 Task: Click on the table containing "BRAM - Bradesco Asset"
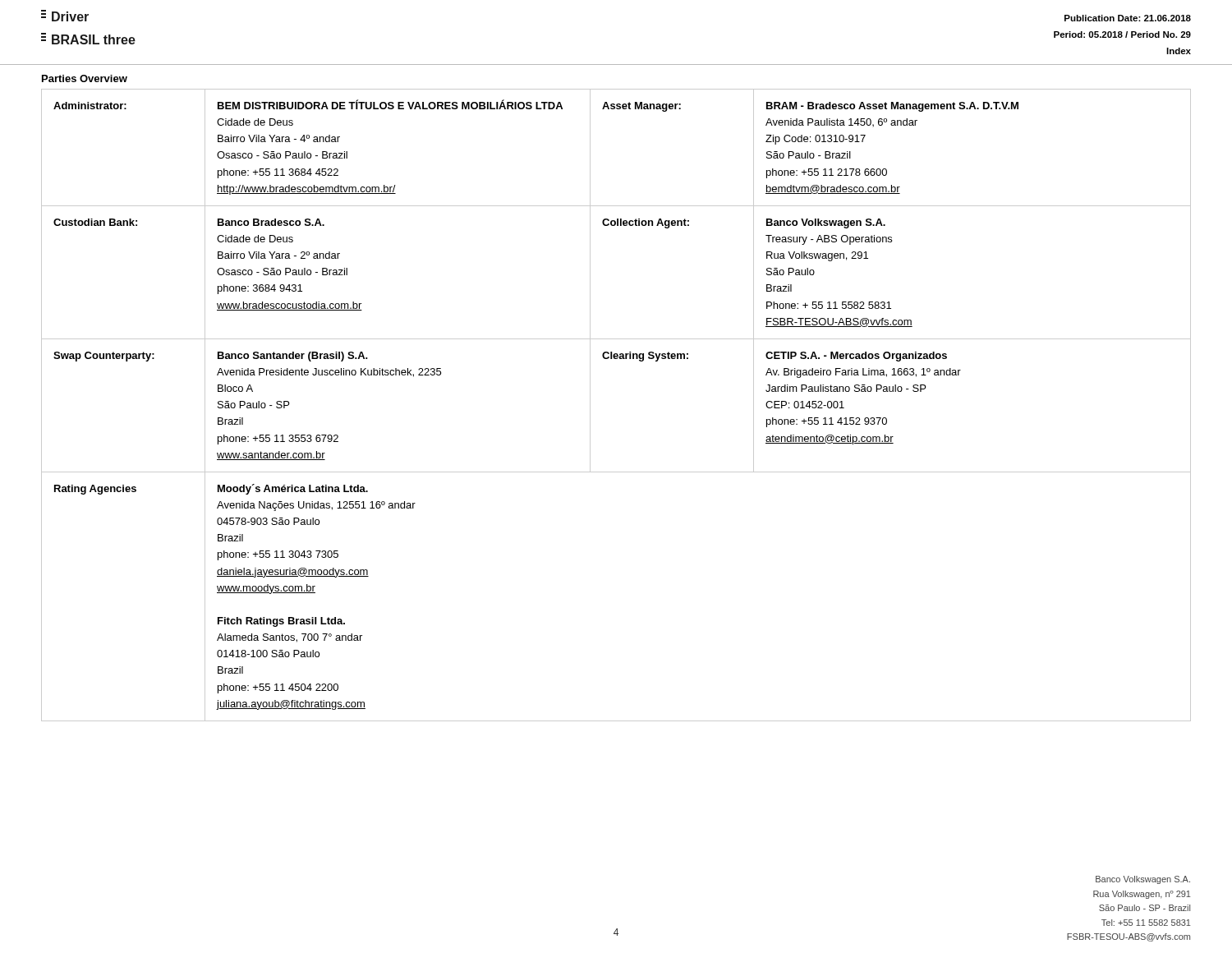(x=616, y=405)
